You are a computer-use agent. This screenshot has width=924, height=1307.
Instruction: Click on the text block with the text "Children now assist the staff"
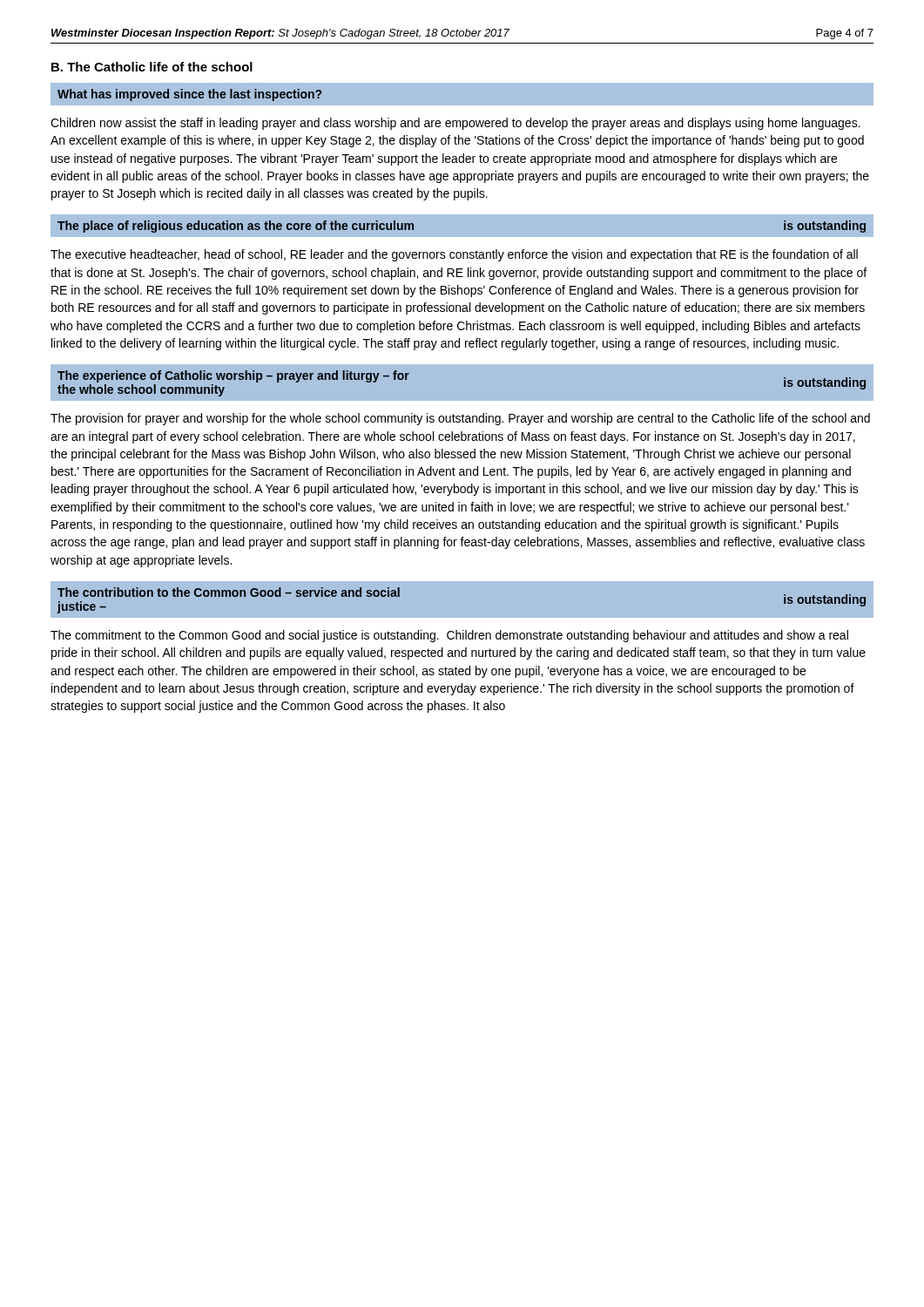pos(460,158)
